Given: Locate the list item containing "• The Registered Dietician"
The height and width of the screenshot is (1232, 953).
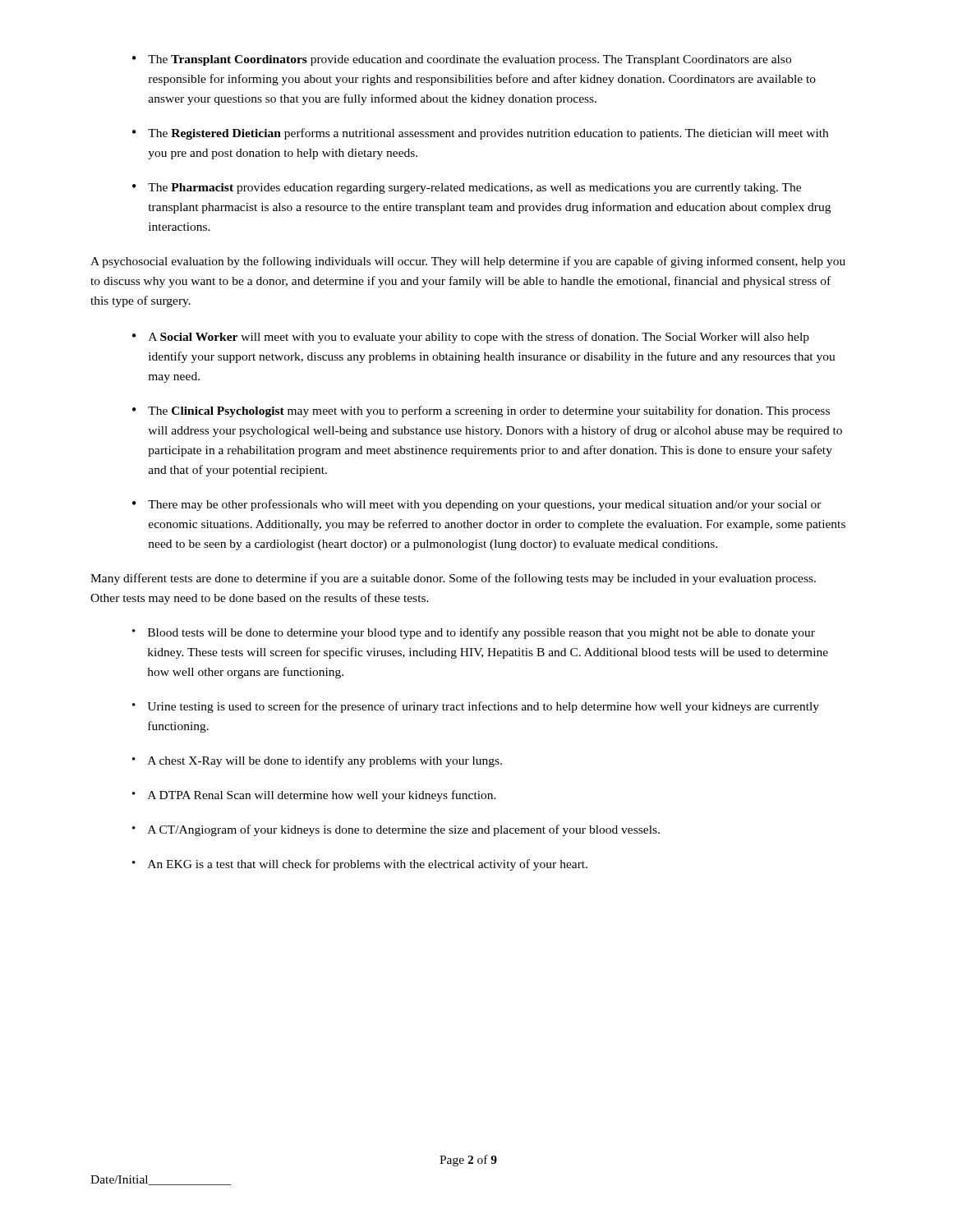Looking at the screenshot, I should click(x=489, y=143).
